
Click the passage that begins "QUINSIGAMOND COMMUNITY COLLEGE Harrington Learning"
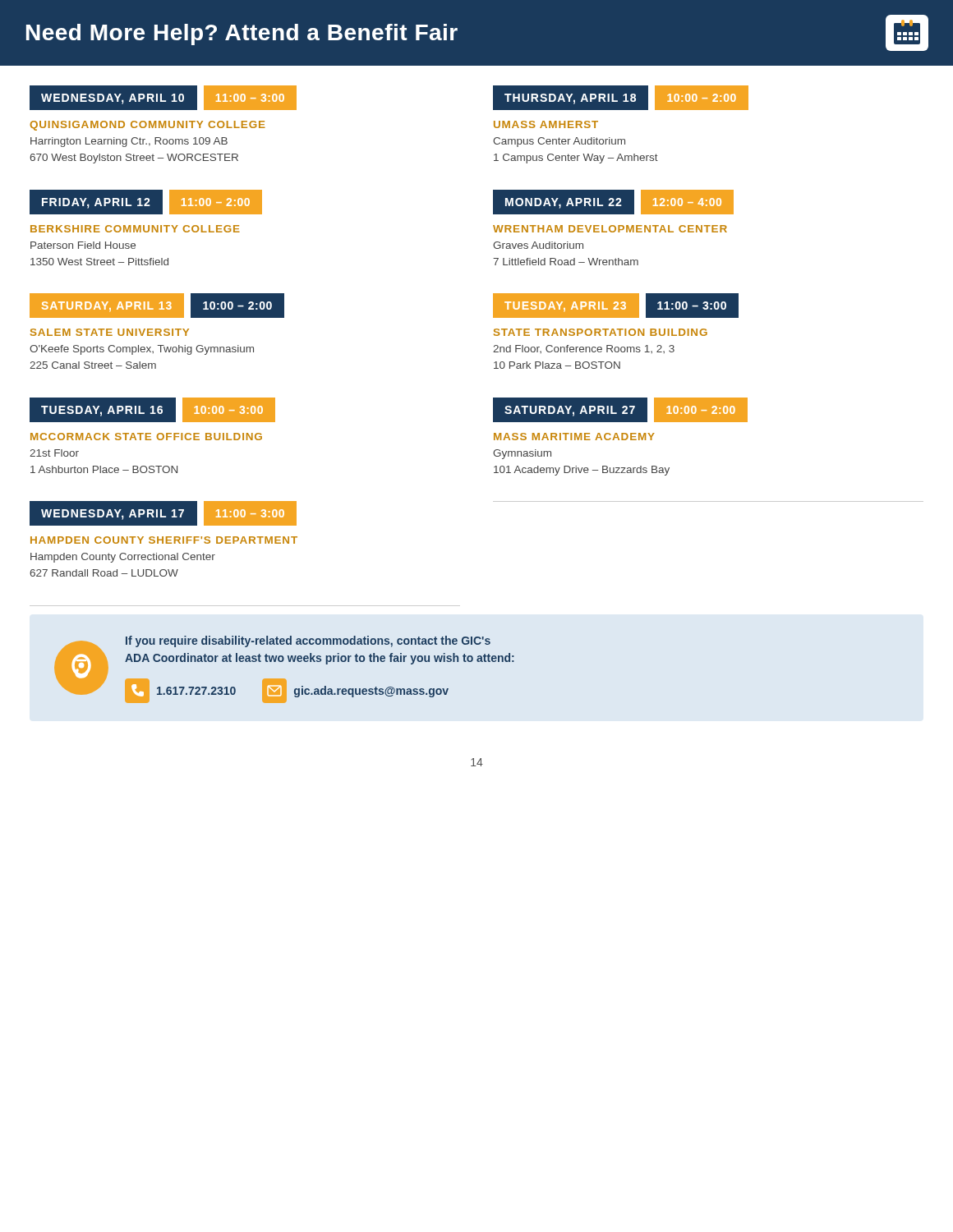pos(147,126)
